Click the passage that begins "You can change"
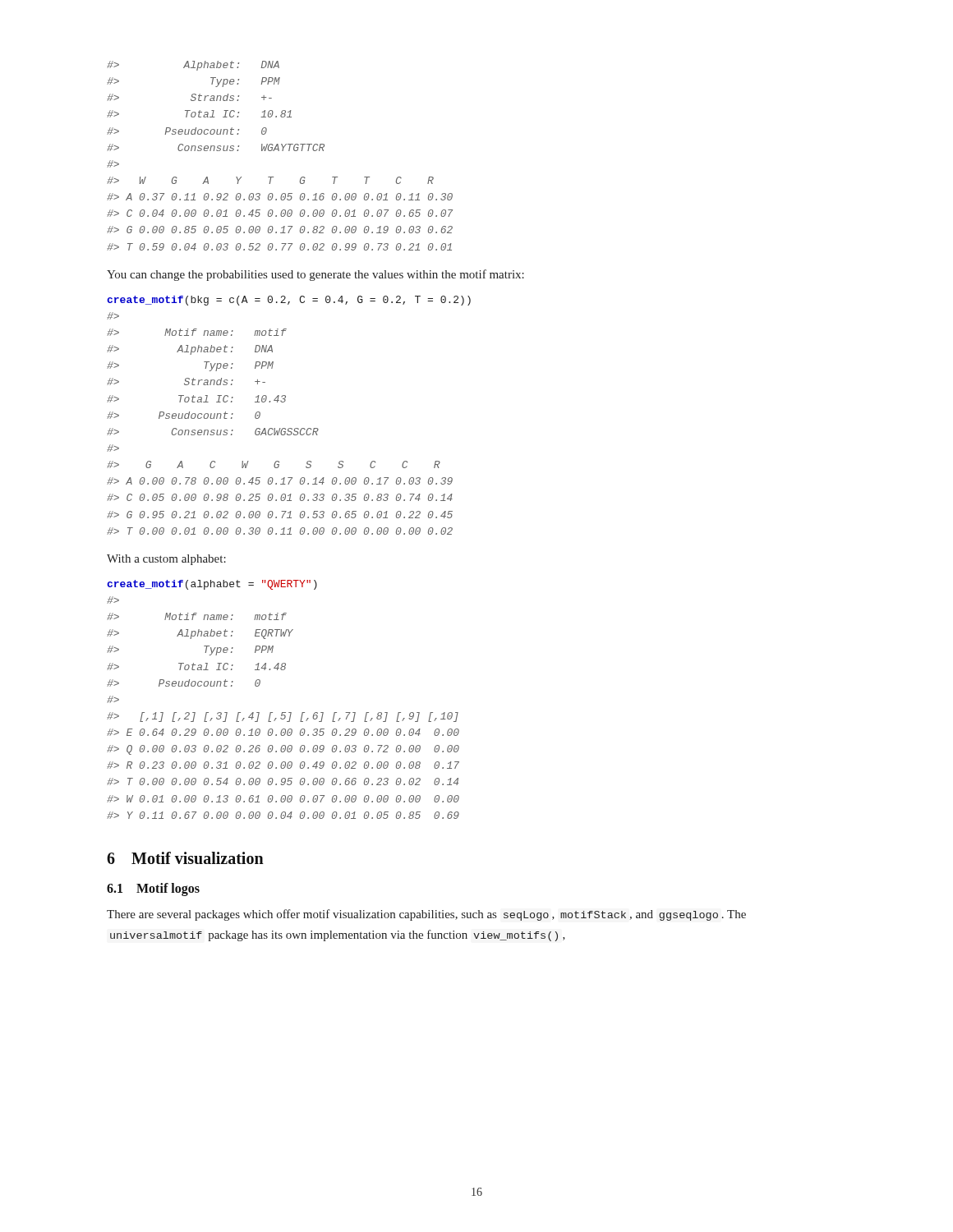 [316, 274]
